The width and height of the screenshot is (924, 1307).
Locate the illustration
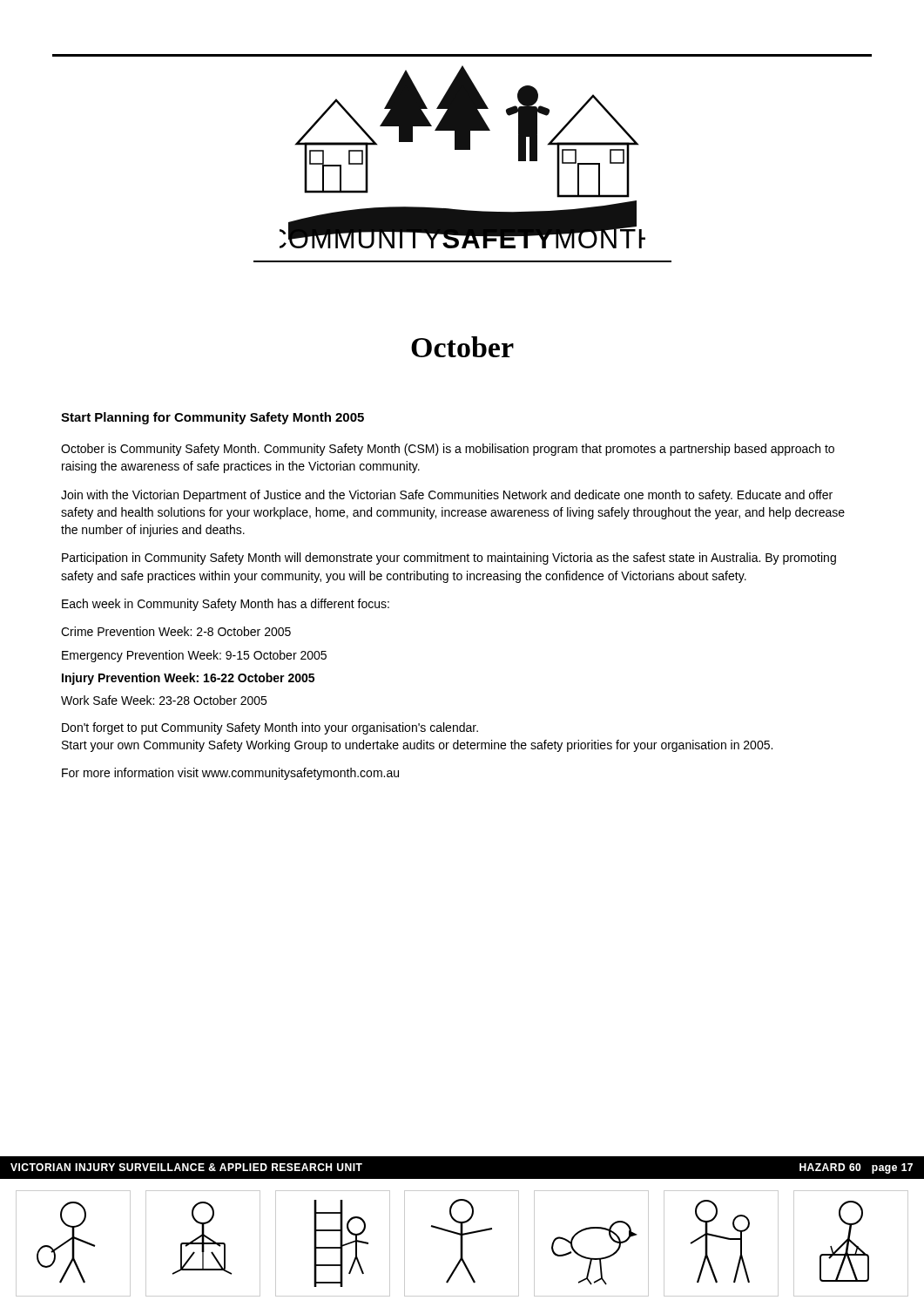coord(462,1243)
